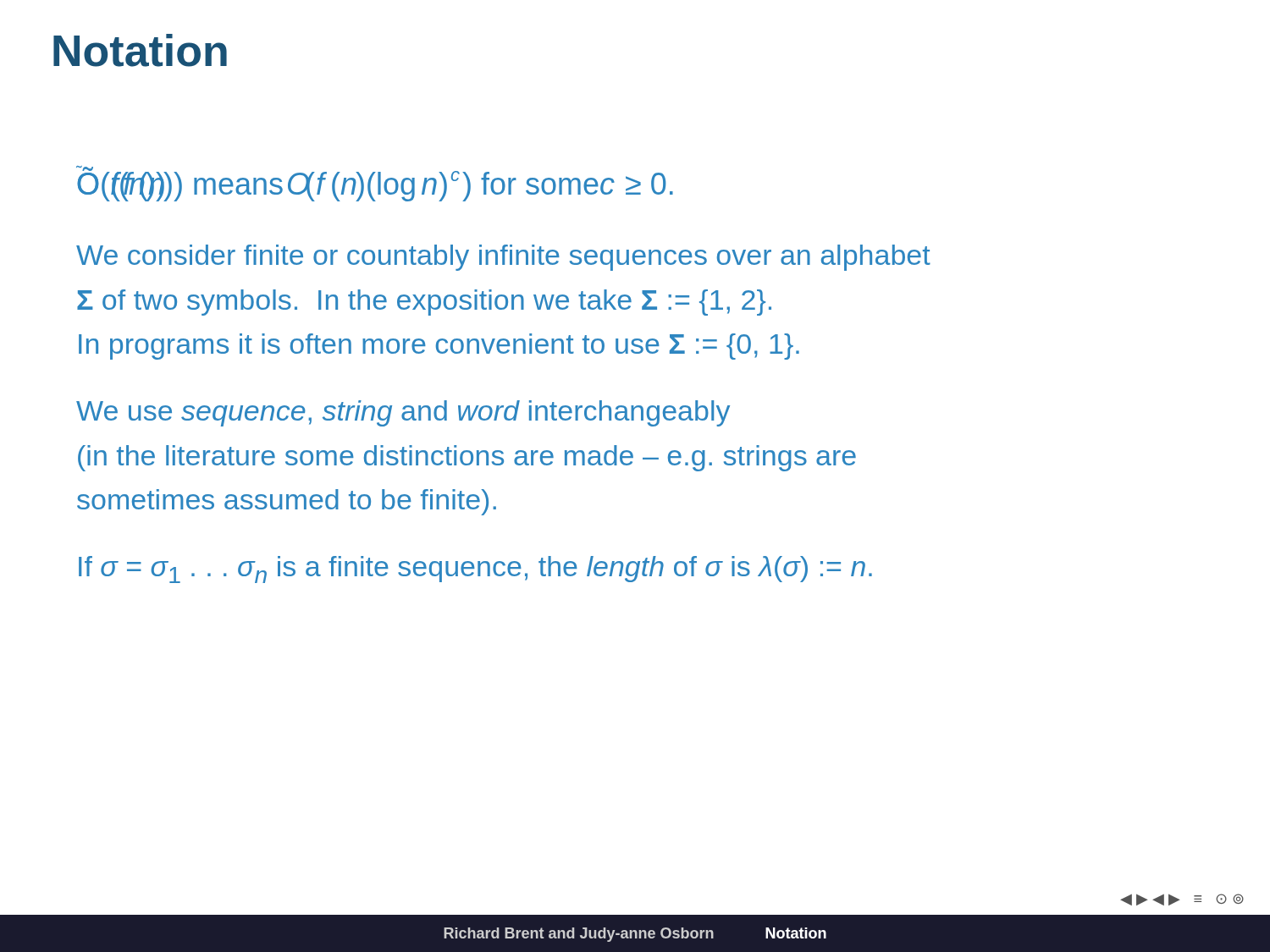The image size is (1270, 952).
Task: Select the text block containing "If σ = σ1 . ."
Action: 475,569
